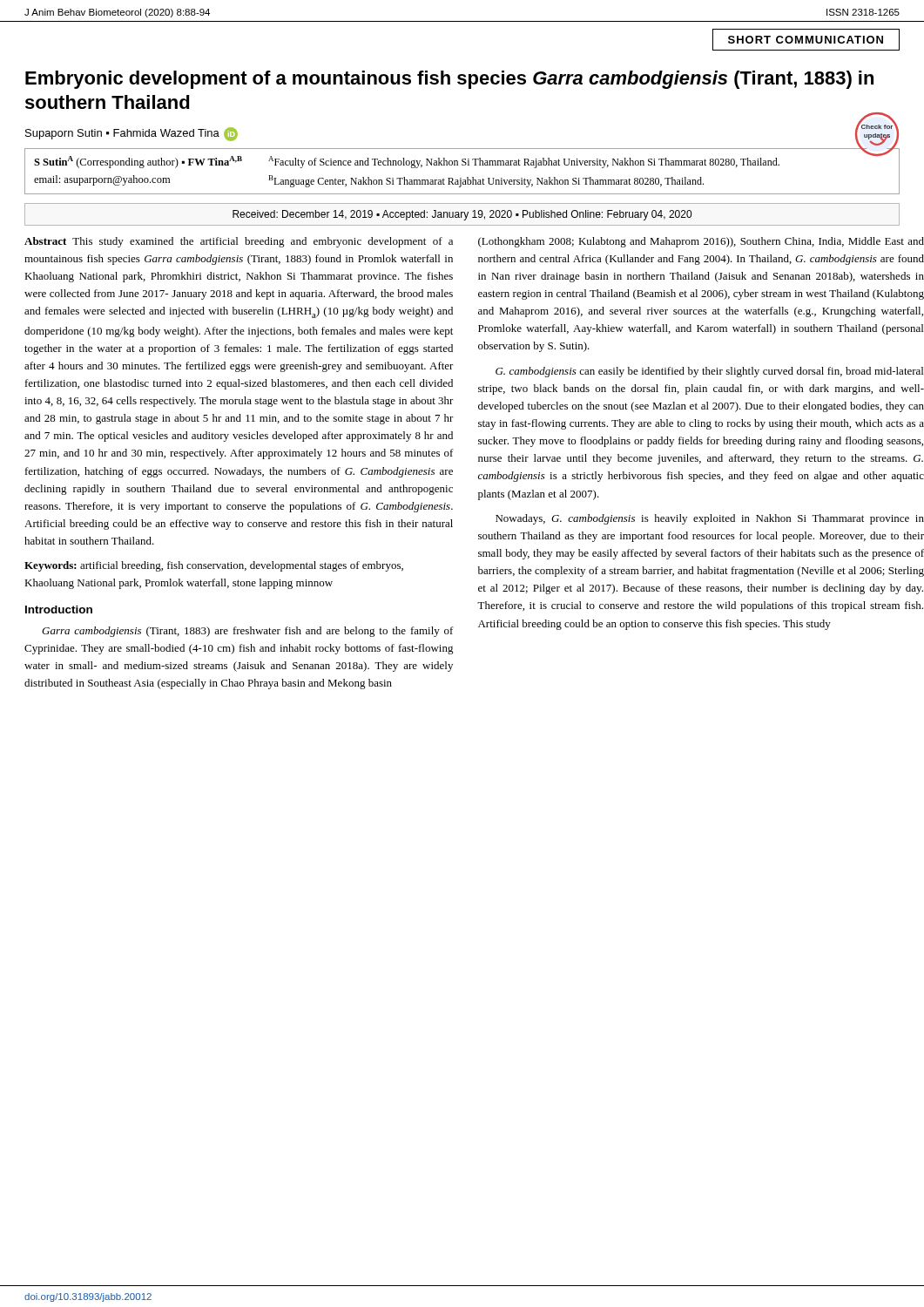The image size is (924, 1307).
Task: Click where it says "SHORT COMMUNICATION"
Action: coord(806,40)
